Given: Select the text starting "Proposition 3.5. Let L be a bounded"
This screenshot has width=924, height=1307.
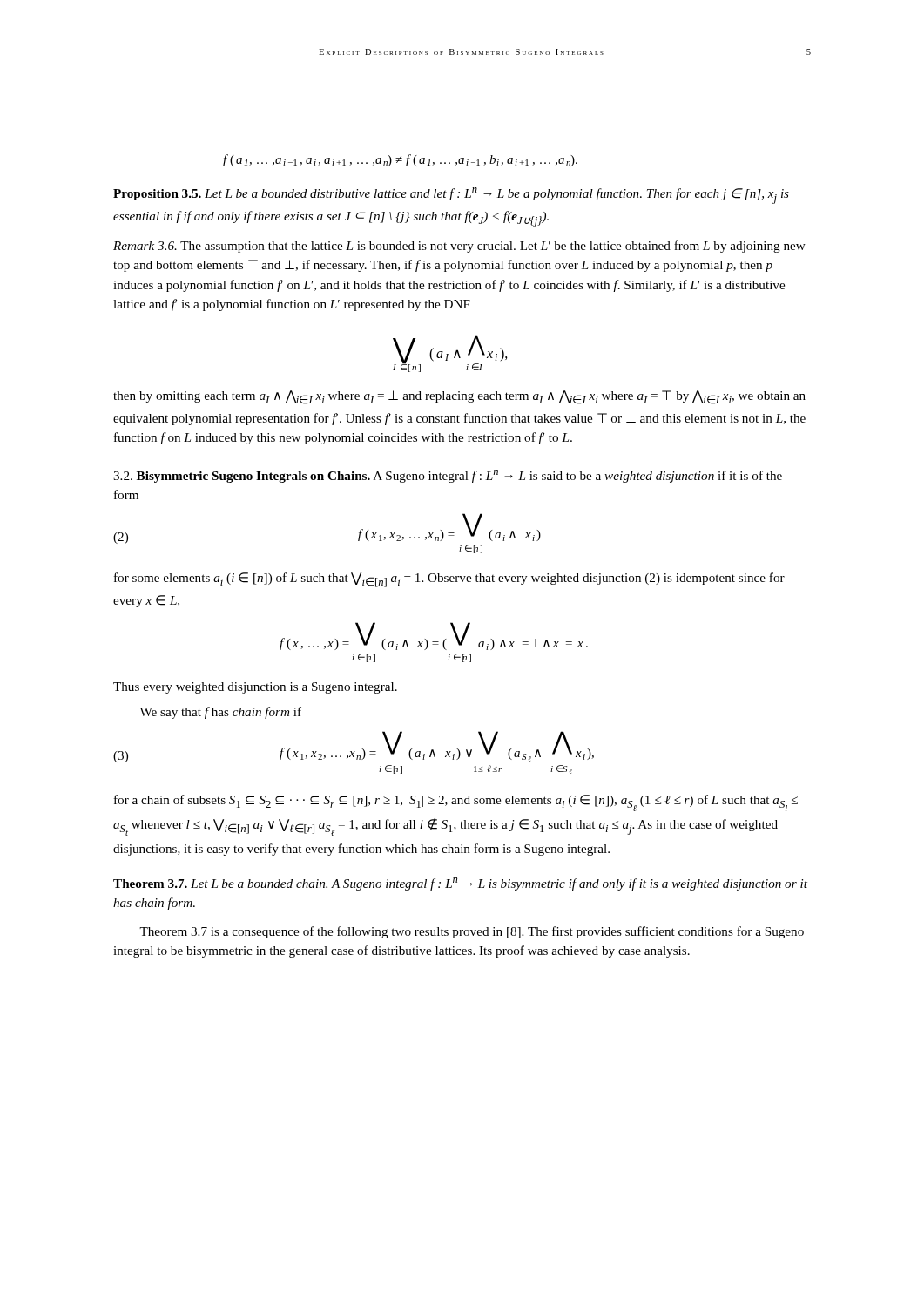Looking at the screenshot, I should [462, 205].
